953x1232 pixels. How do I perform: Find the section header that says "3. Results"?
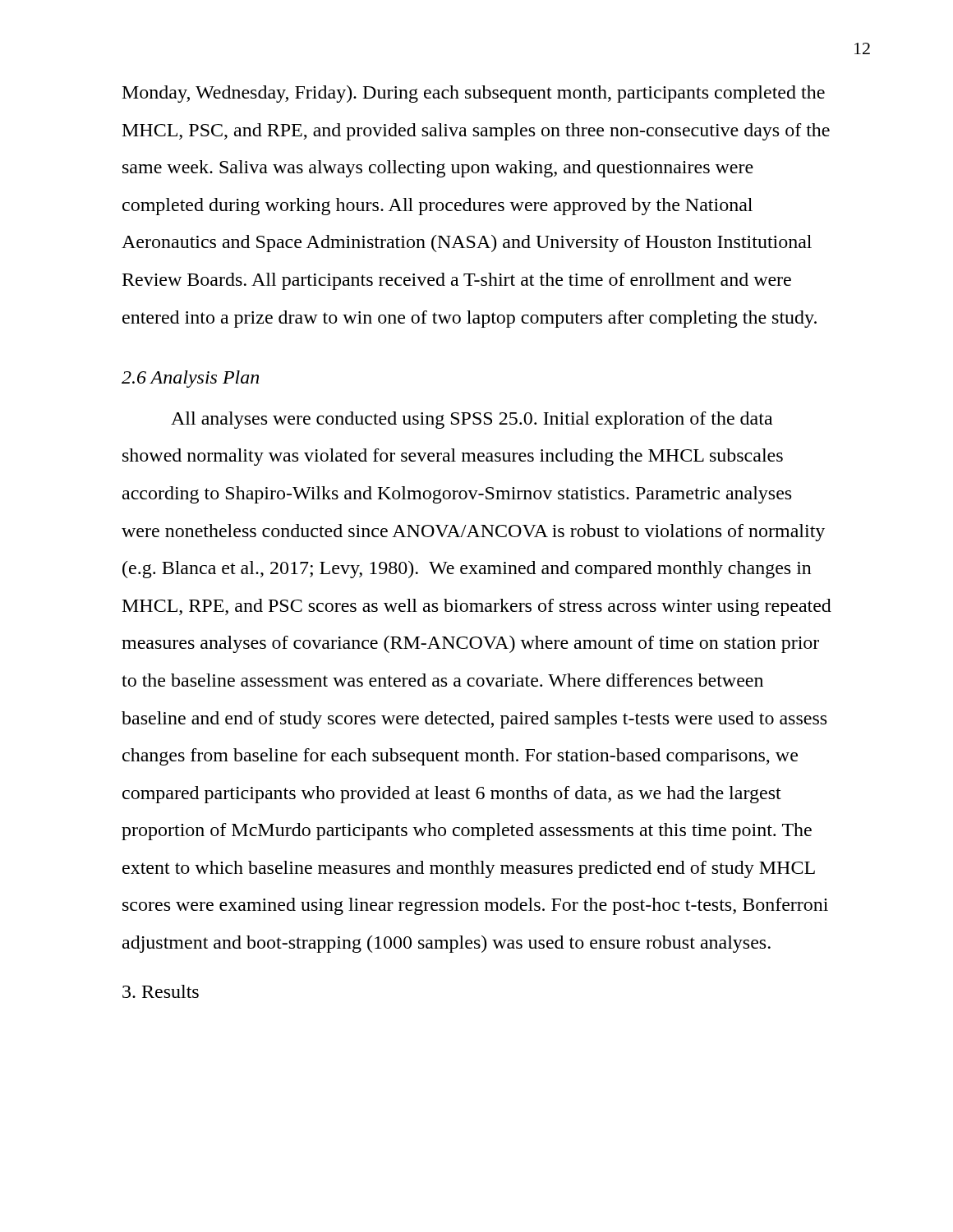(160, 991)
